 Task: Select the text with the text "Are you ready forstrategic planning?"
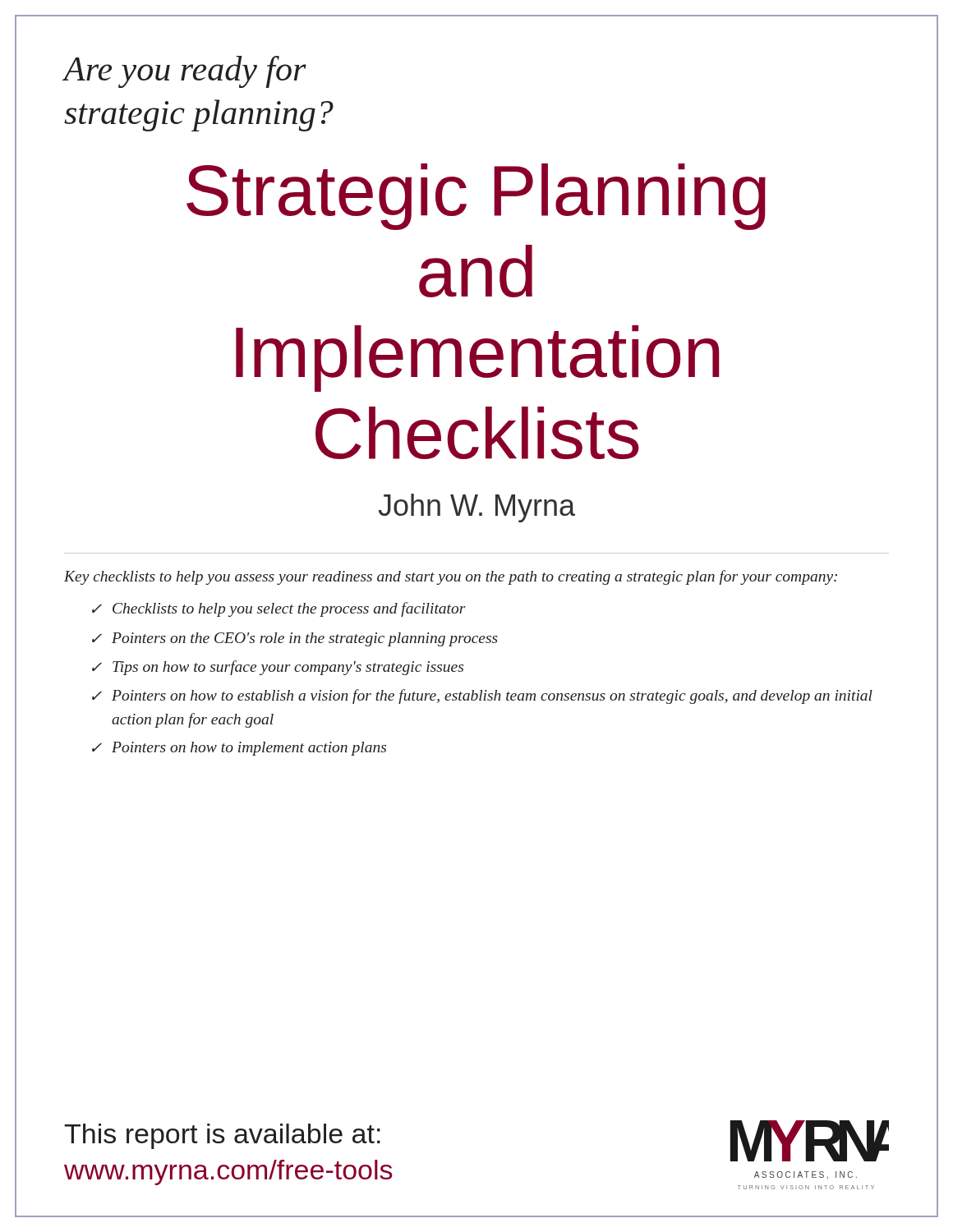[185, 72]
